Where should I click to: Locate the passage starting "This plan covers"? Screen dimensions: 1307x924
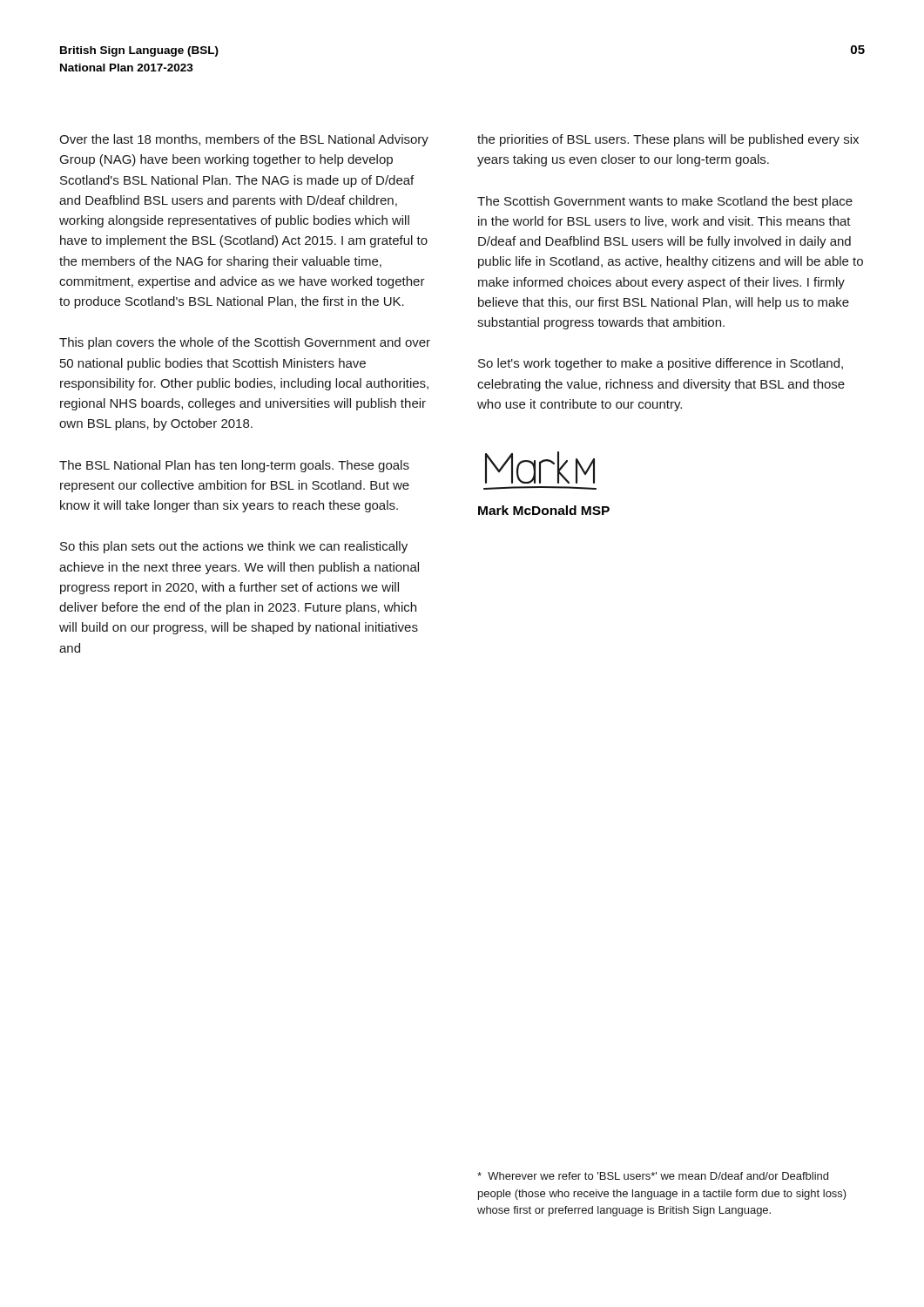pos(245,383)
